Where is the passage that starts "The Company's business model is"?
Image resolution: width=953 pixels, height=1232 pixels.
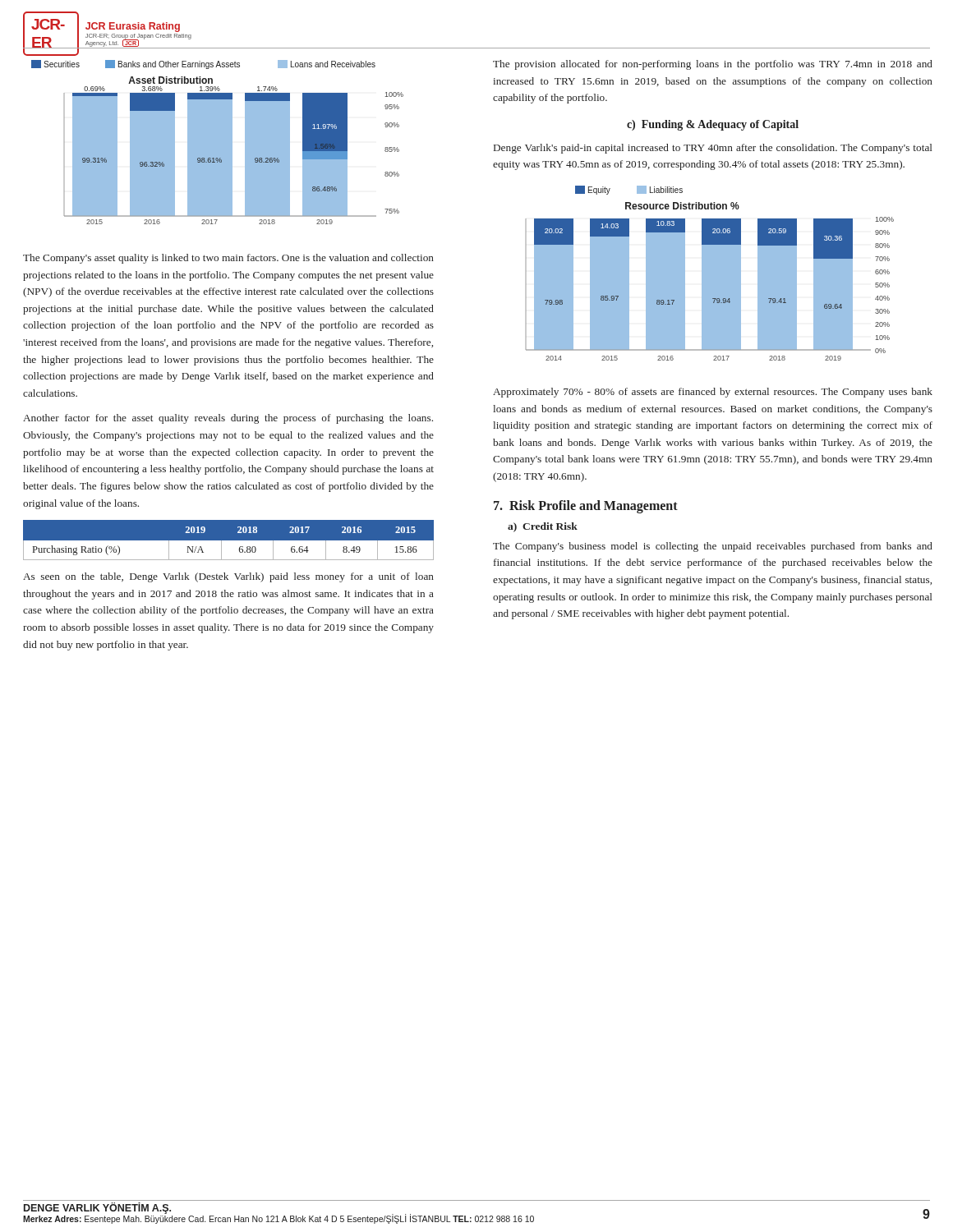click(x=713, y=579)
